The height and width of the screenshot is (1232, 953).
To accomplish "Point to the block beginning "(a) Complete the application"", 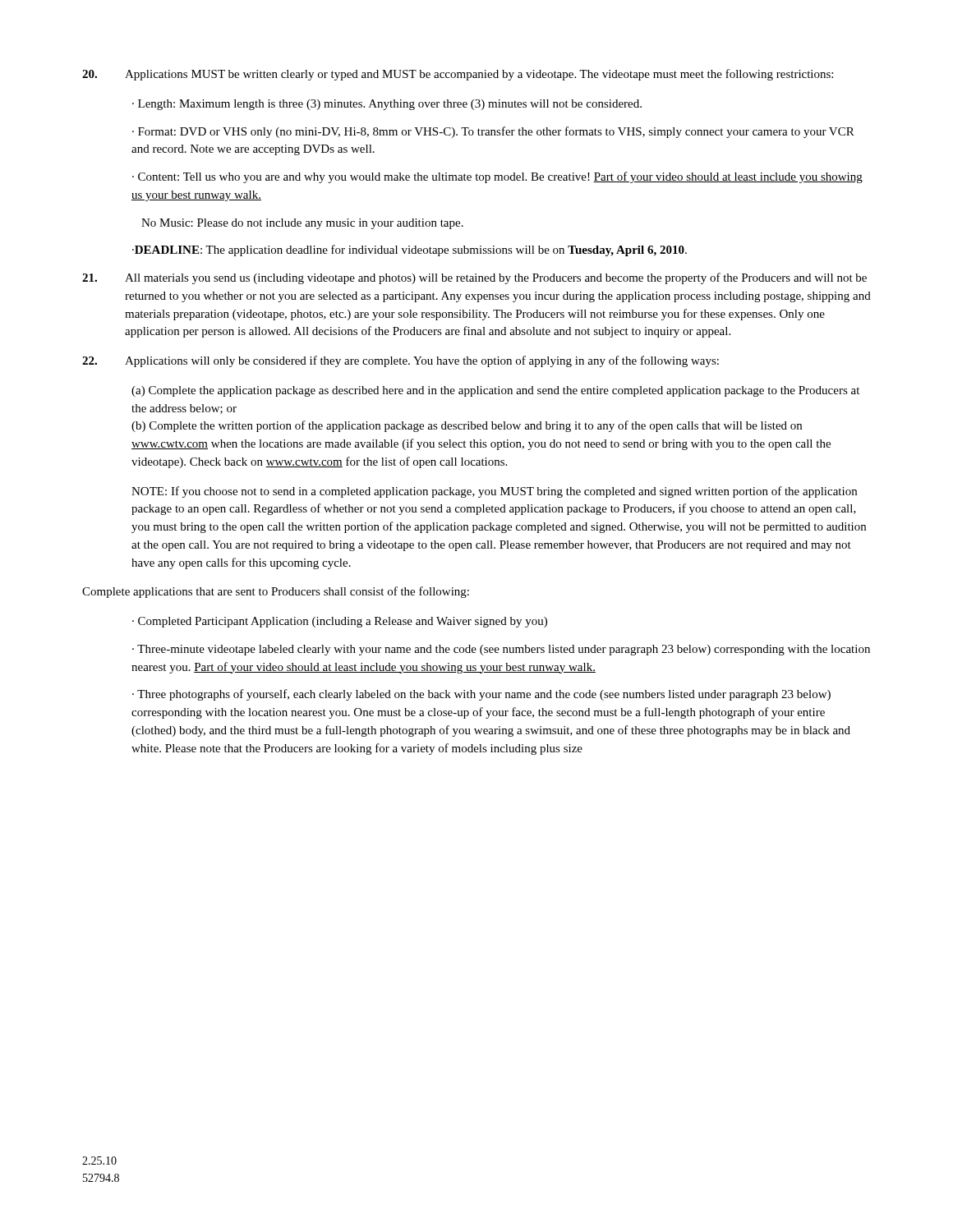I will point(496,426).
